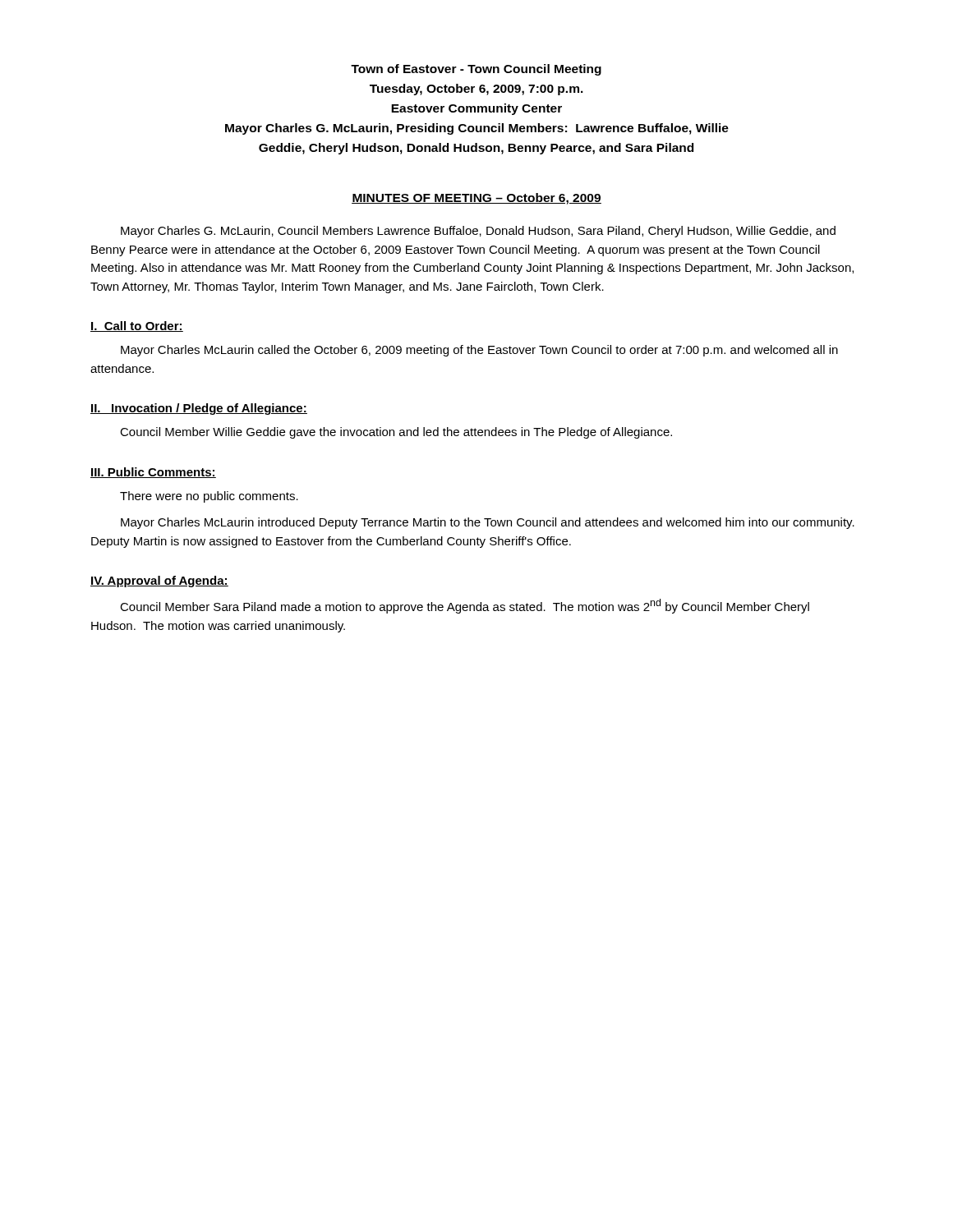Navigate to the passage starting "Mayor Charles G. McLaurin,"
953x1232 pixels.
[x=473, y=258]
